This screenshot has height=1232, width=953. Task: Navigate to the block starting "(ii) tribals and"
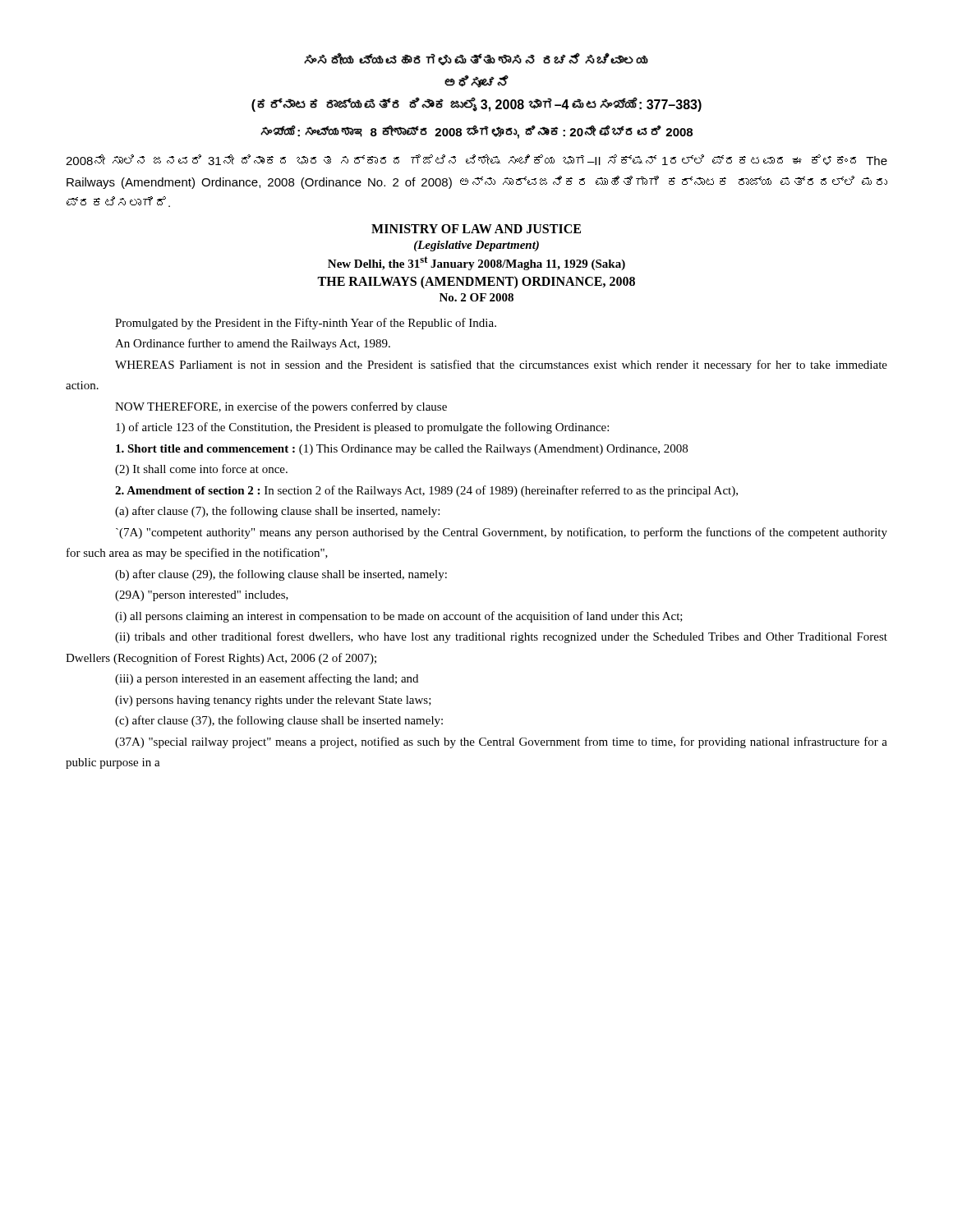pos(476,648)
